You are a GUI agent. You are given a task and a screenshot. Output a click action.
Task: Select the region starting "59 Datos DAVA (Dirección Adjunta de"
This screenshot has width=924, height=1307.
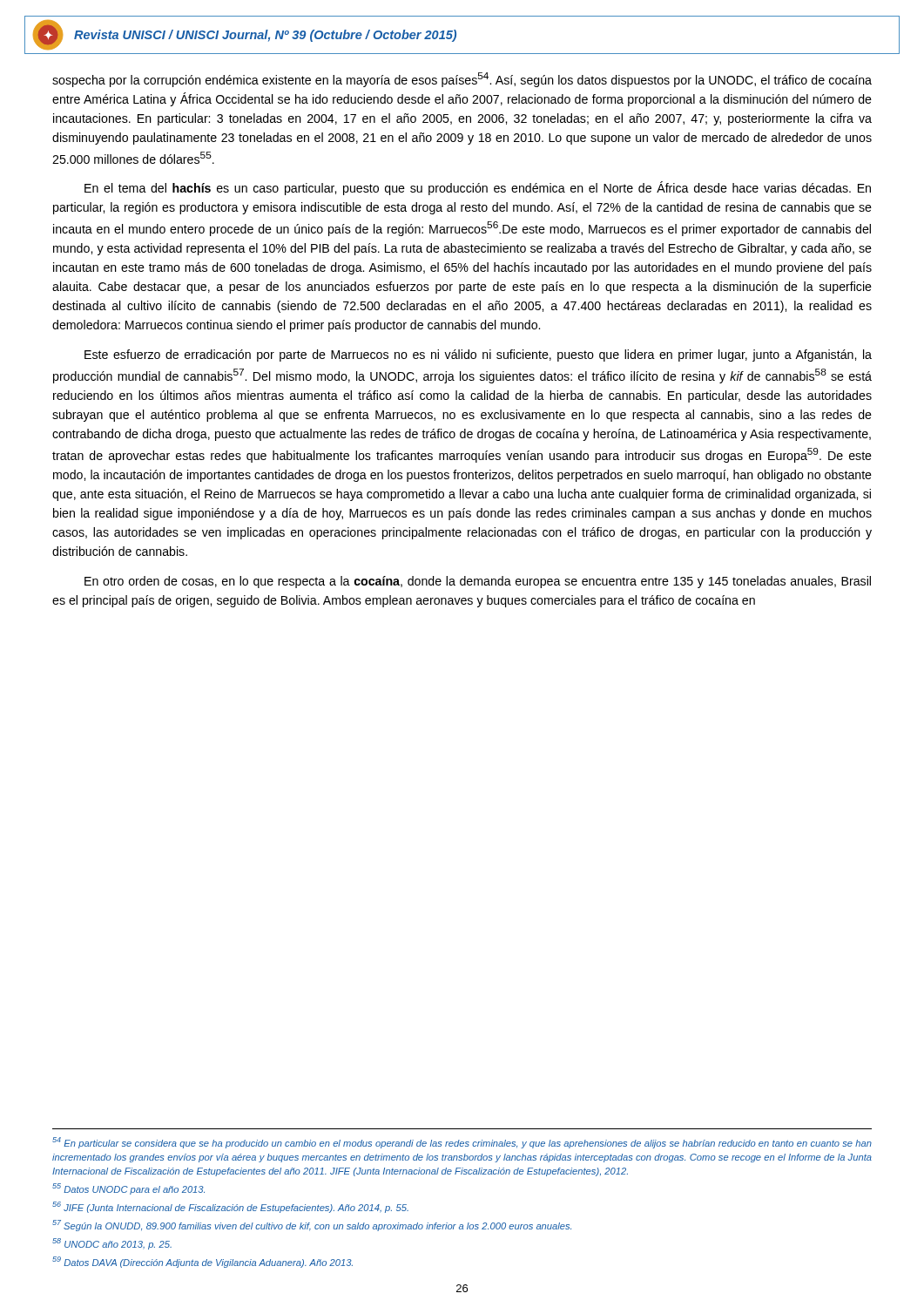203,1261
